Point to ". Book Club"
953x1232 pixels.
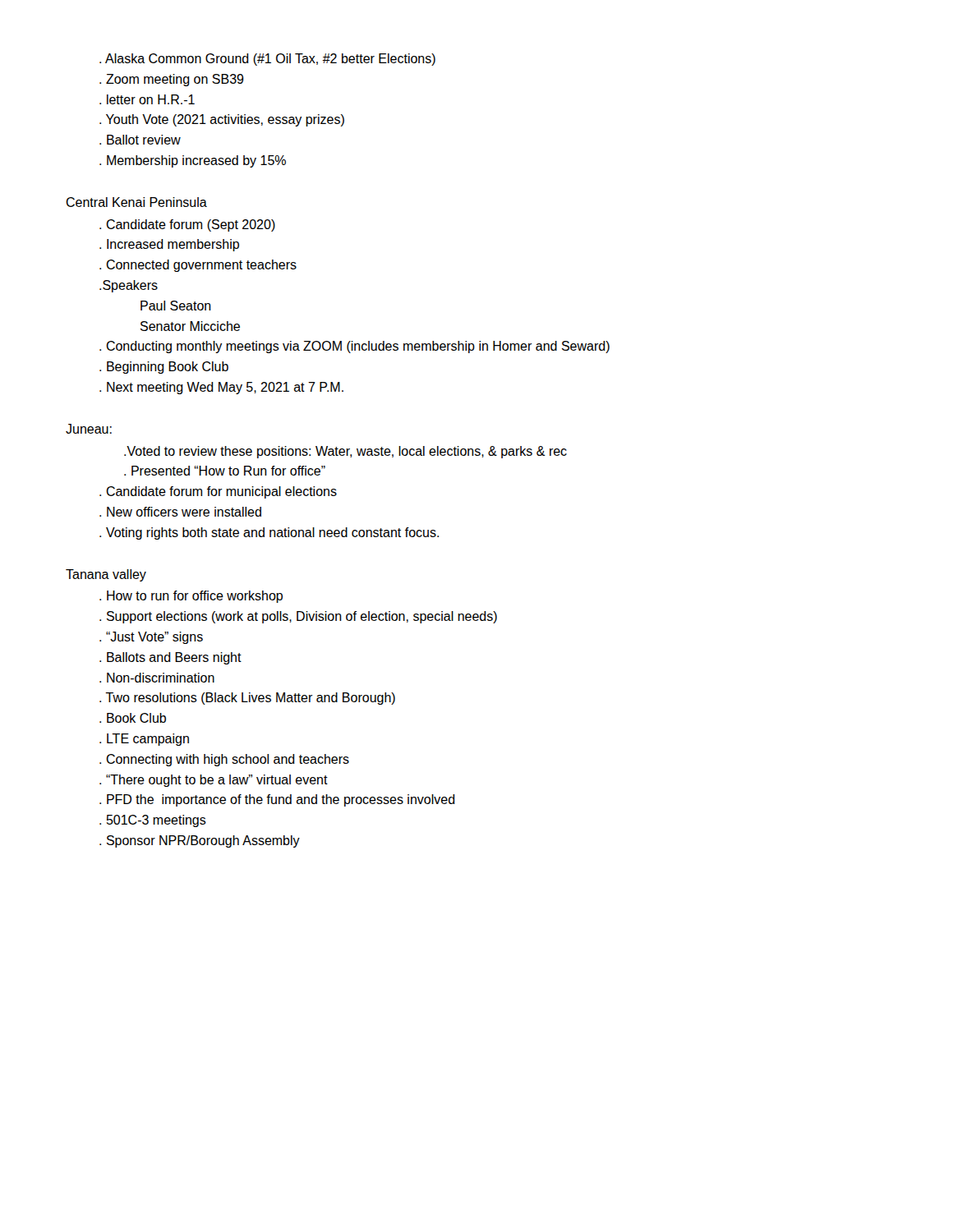point(133,718)
